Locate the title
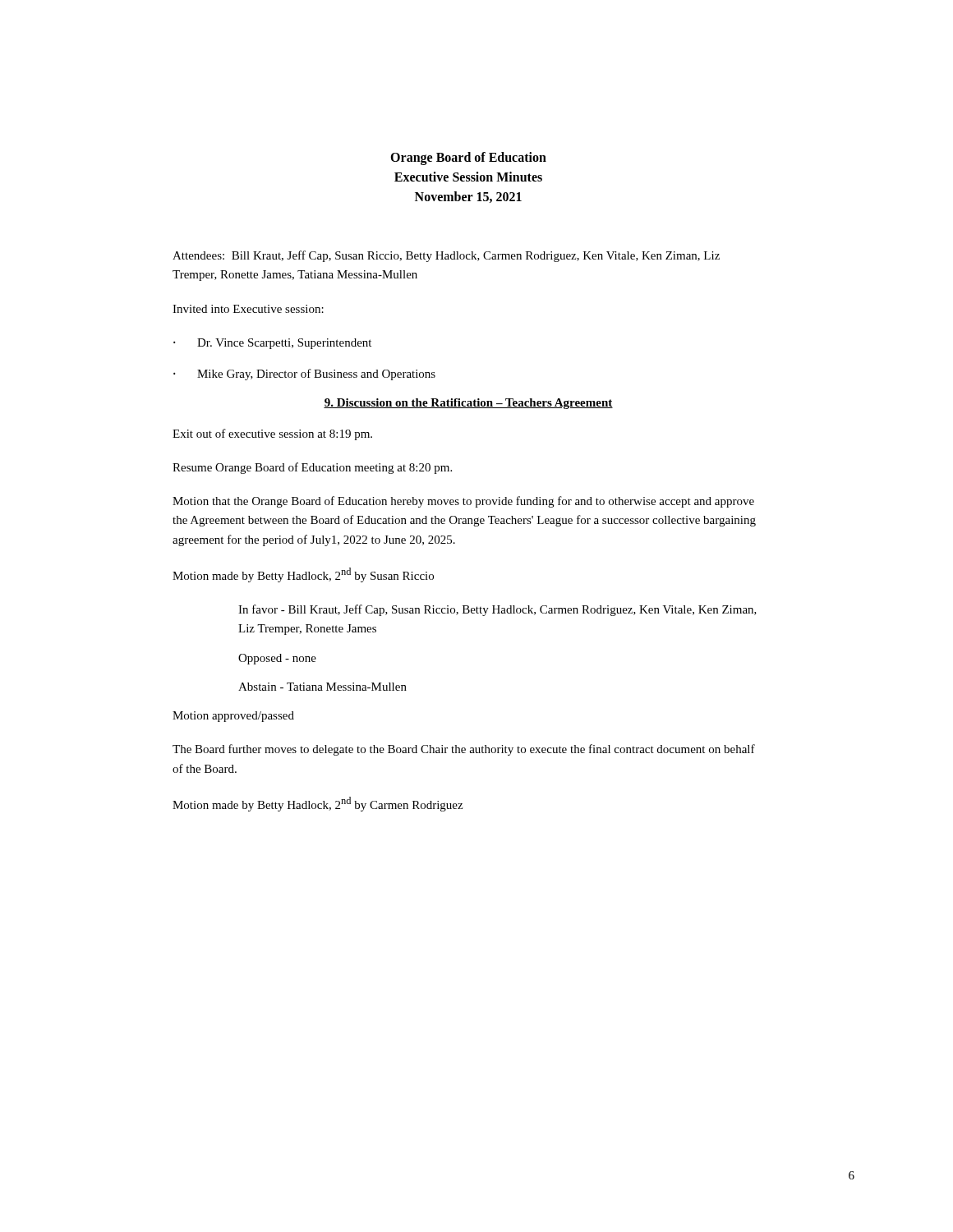The image size is (953, 1232). [468, 177]
